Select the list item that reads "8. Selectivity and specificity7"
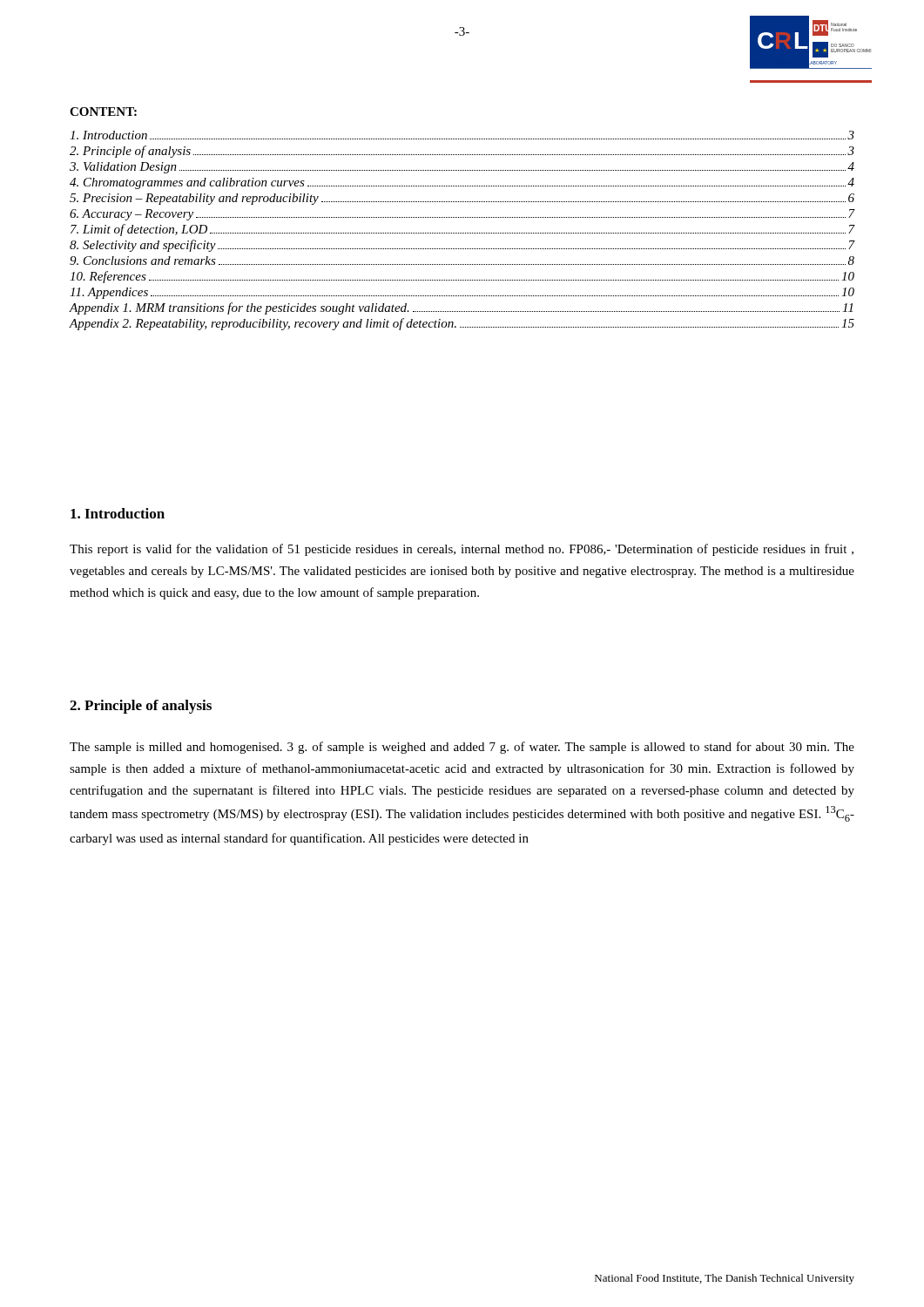Screen dimensions: 1307x924 [x=462, y=245]
